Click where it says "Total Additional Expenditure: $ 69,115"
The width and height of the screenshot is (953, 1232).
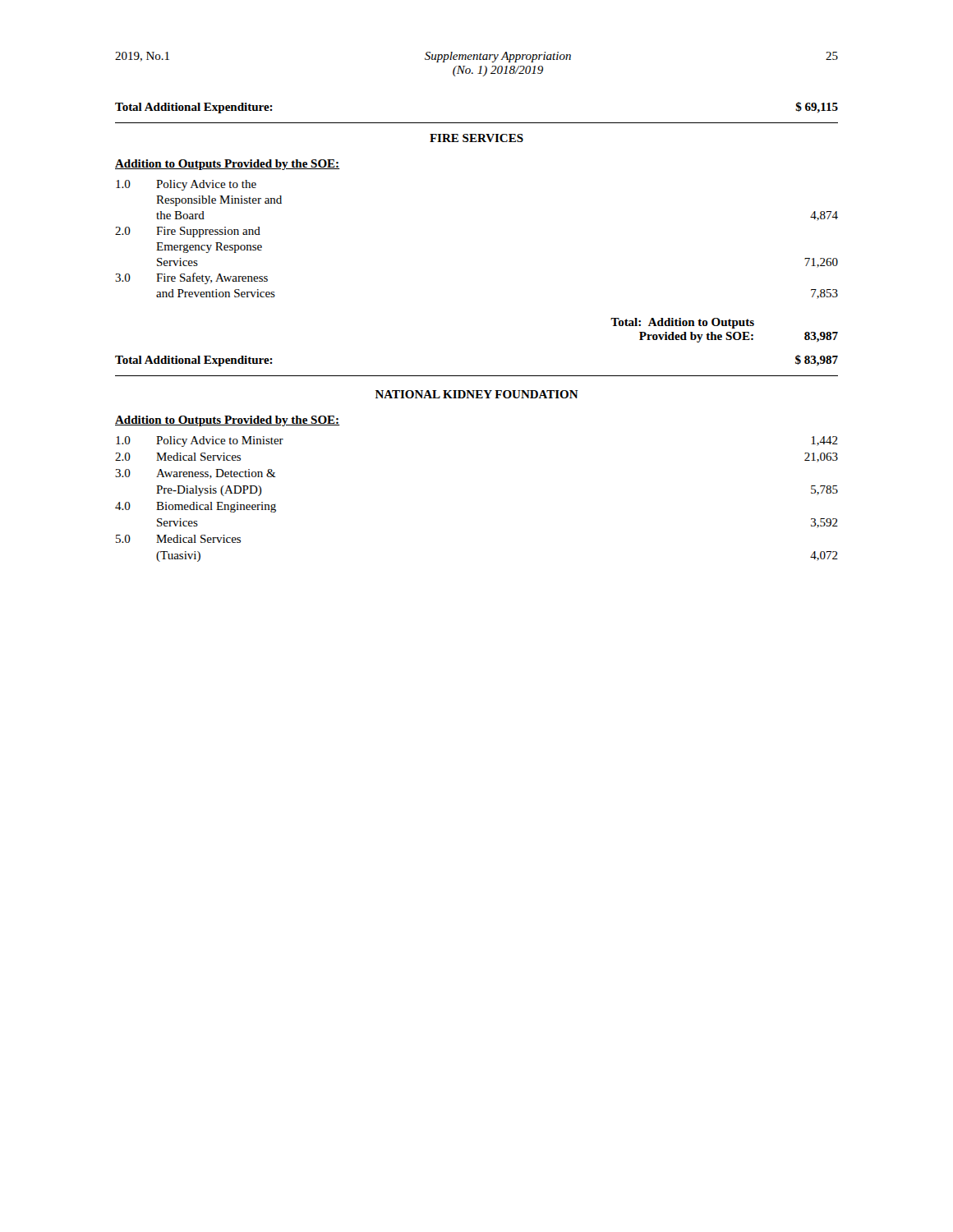(x=196, y=107)
